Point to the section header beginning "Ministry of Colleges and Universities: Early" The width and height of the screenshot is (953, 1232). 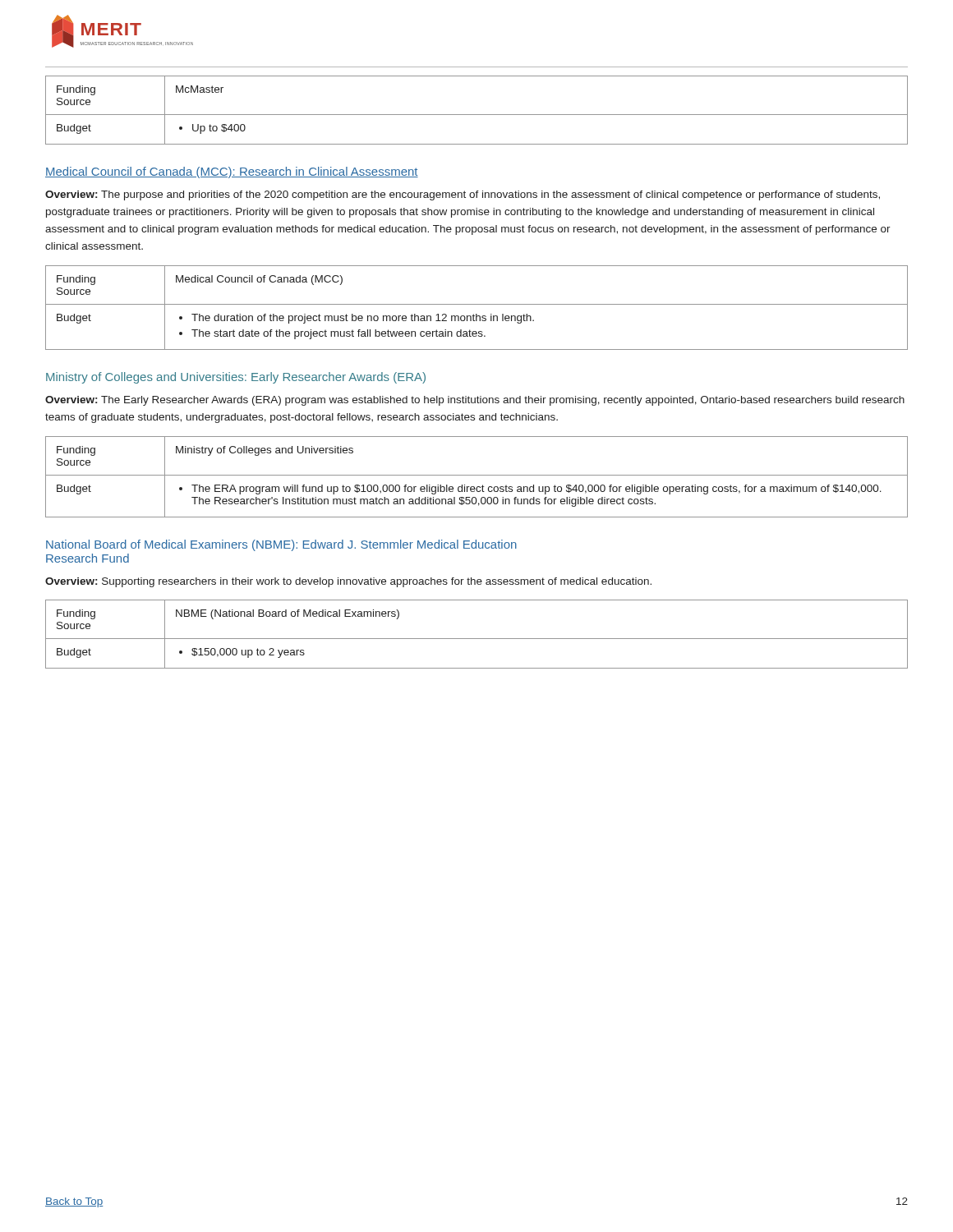[236, 376]
